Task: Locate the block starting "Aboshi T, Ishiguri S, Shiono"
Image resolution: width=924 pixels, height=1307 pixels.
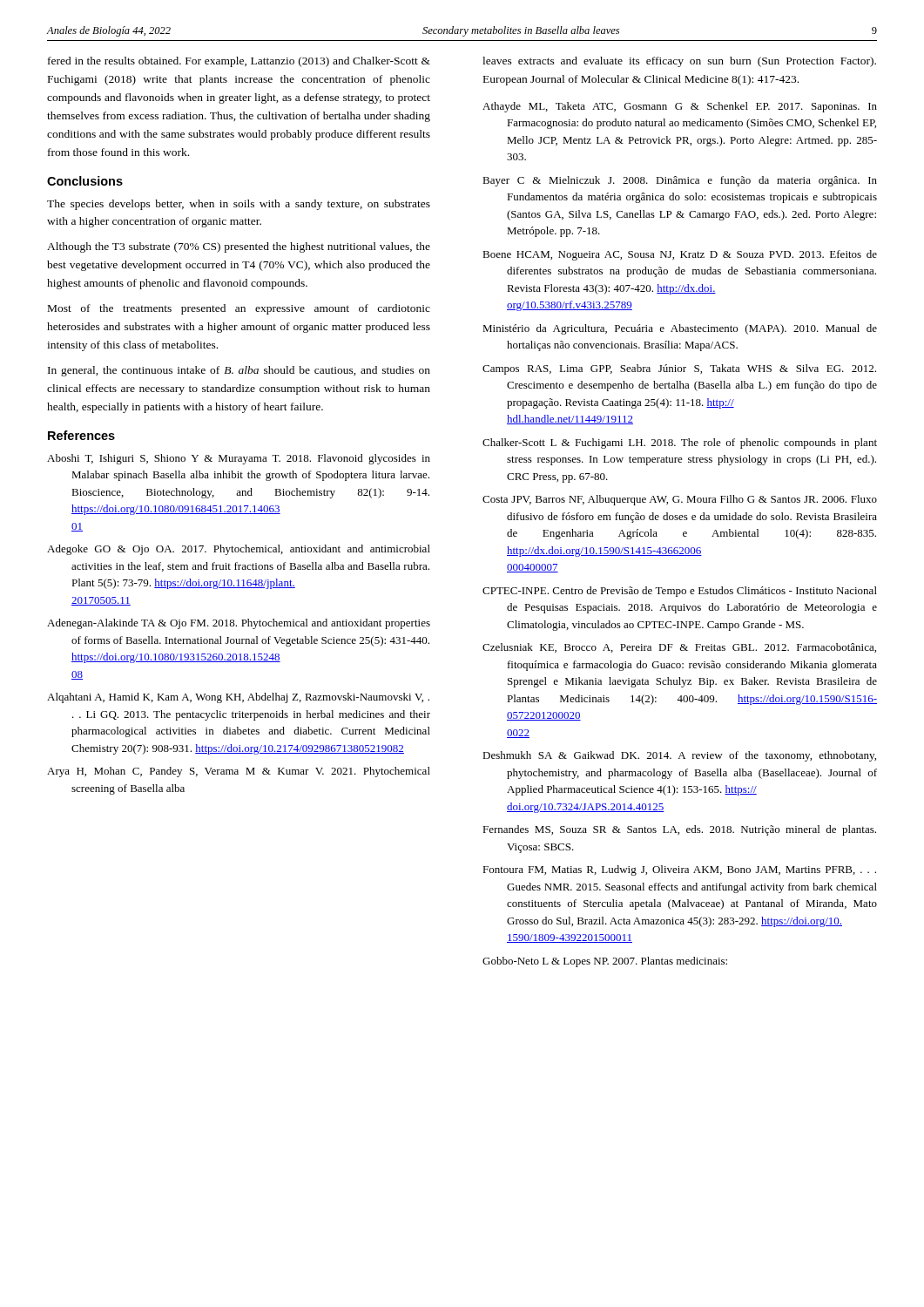Action: coord(239,492)
